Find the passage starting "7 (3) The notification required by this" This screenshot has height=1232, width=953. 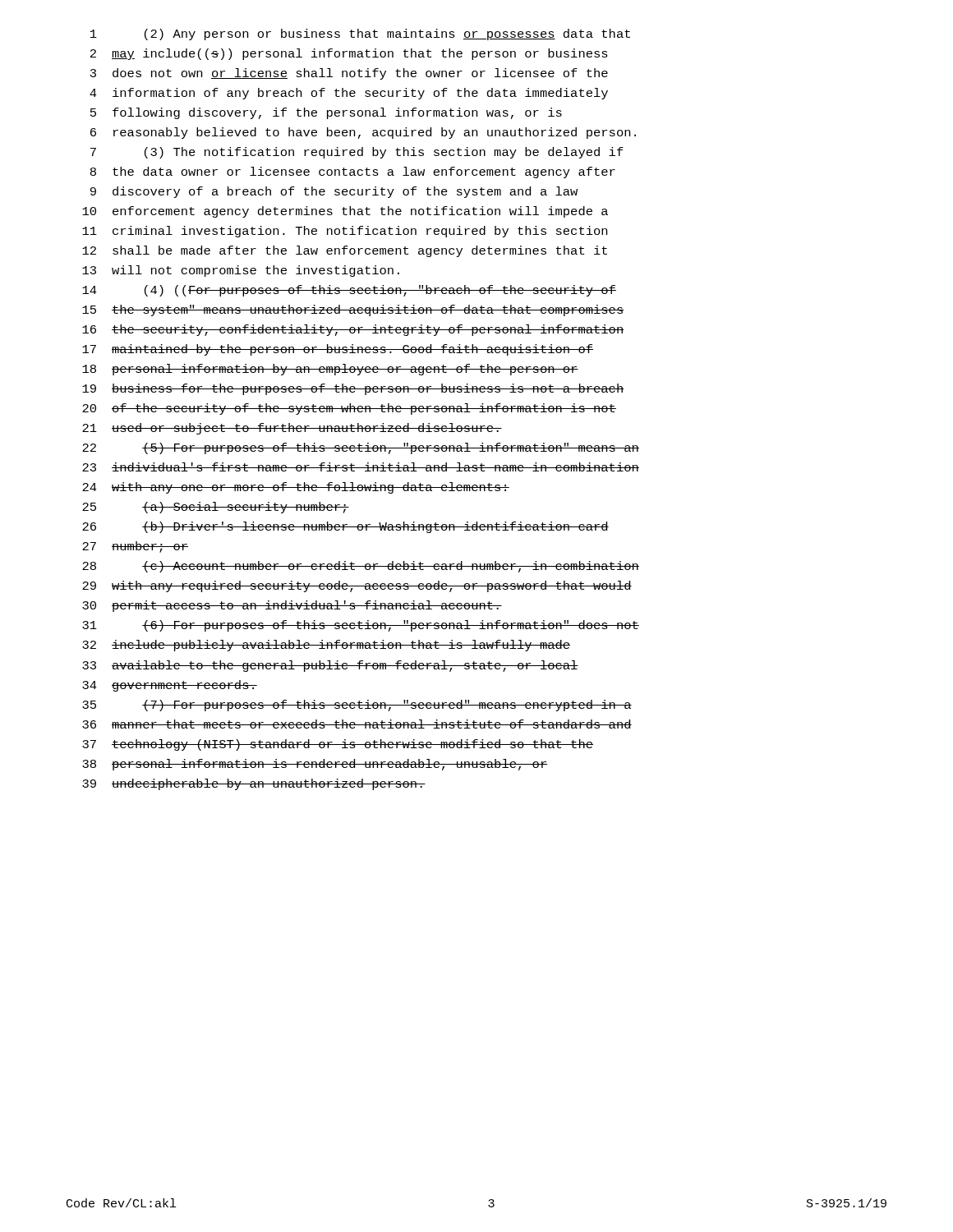476,153
